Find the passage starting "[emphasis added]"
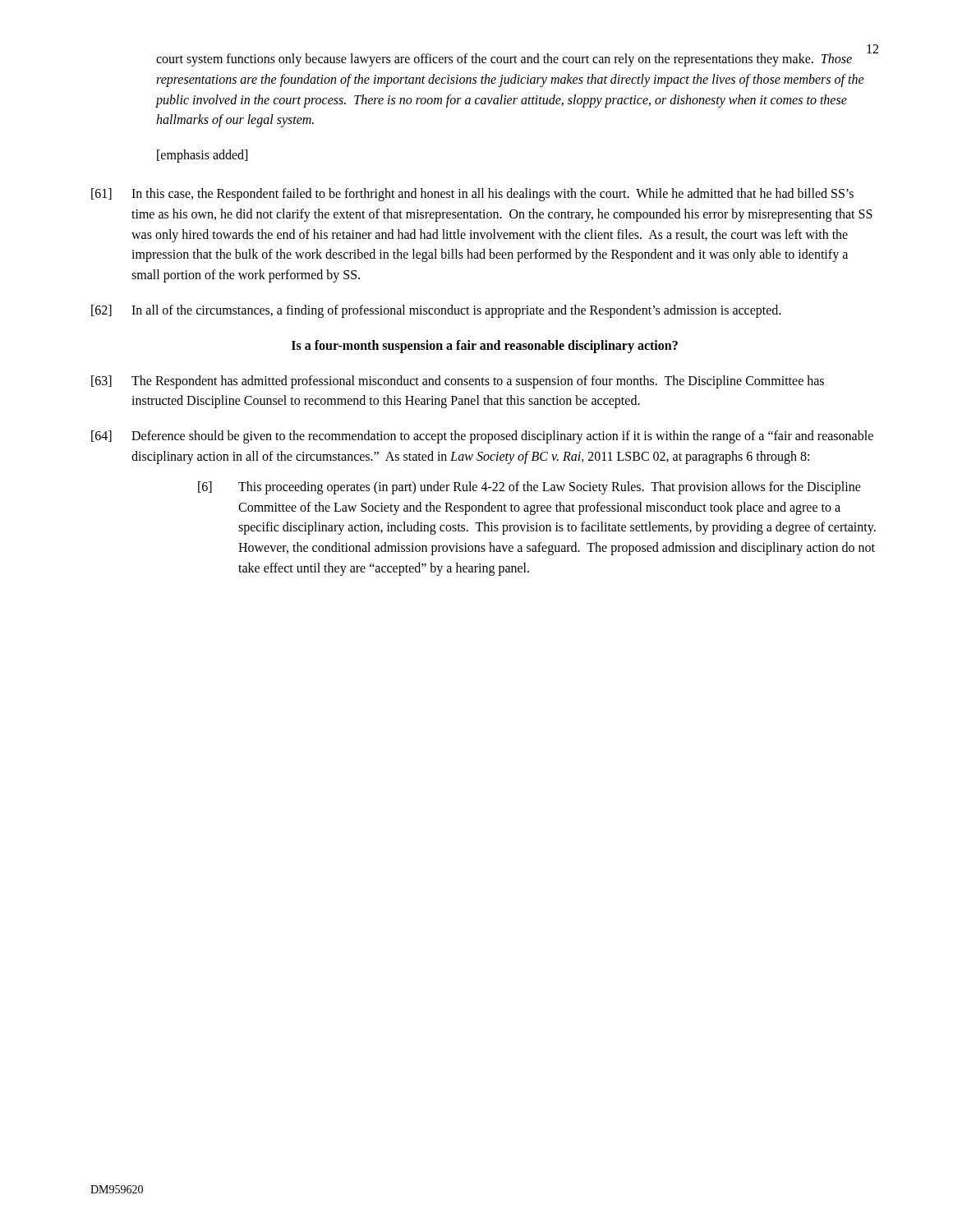Image resolution: width=953 pixels, height=1232 pixels. [x=202, y=155]
